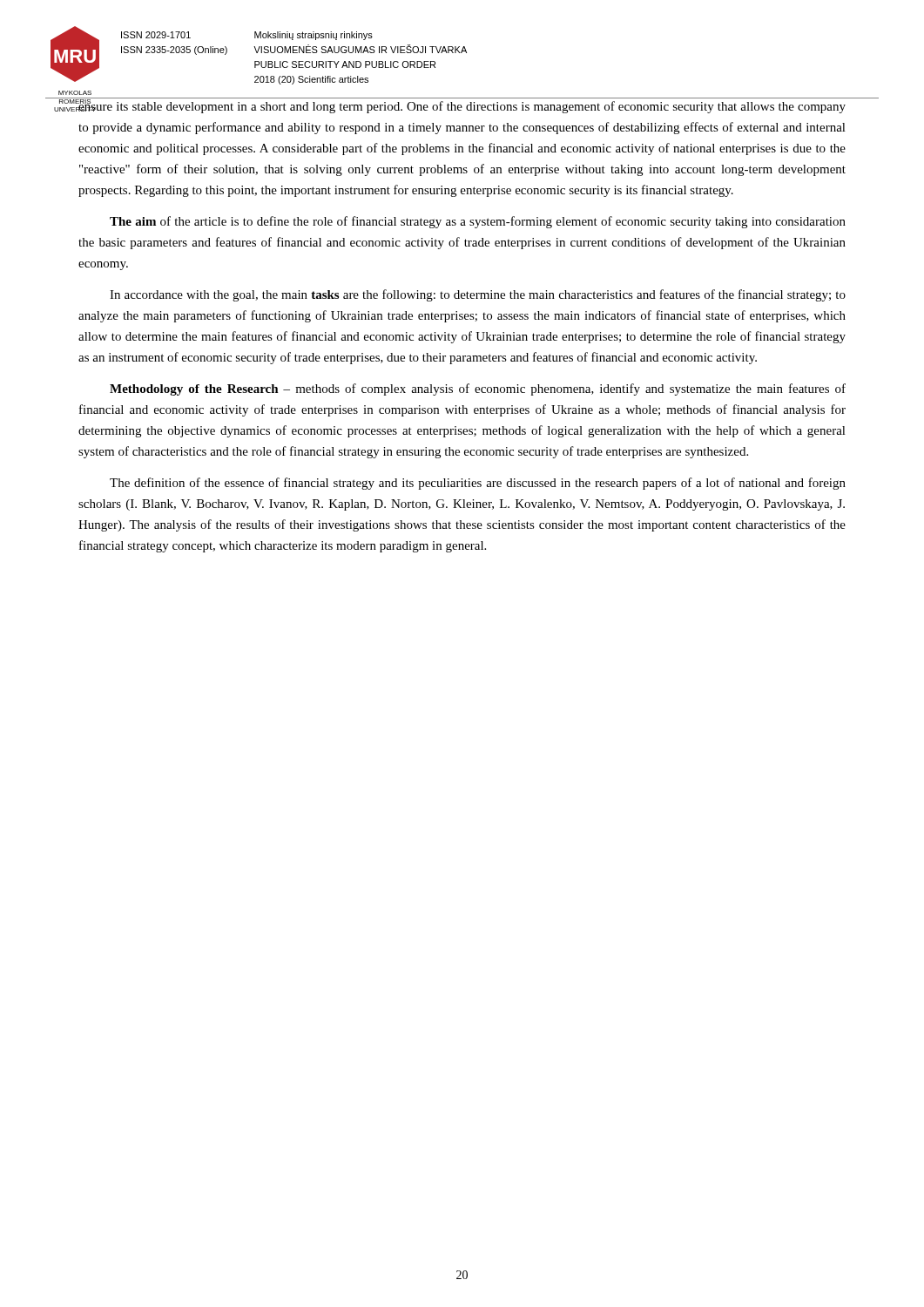924x1307 pixels.
Task: Select the text starting "ensure its stable development"
Action: tap(462, 148)
